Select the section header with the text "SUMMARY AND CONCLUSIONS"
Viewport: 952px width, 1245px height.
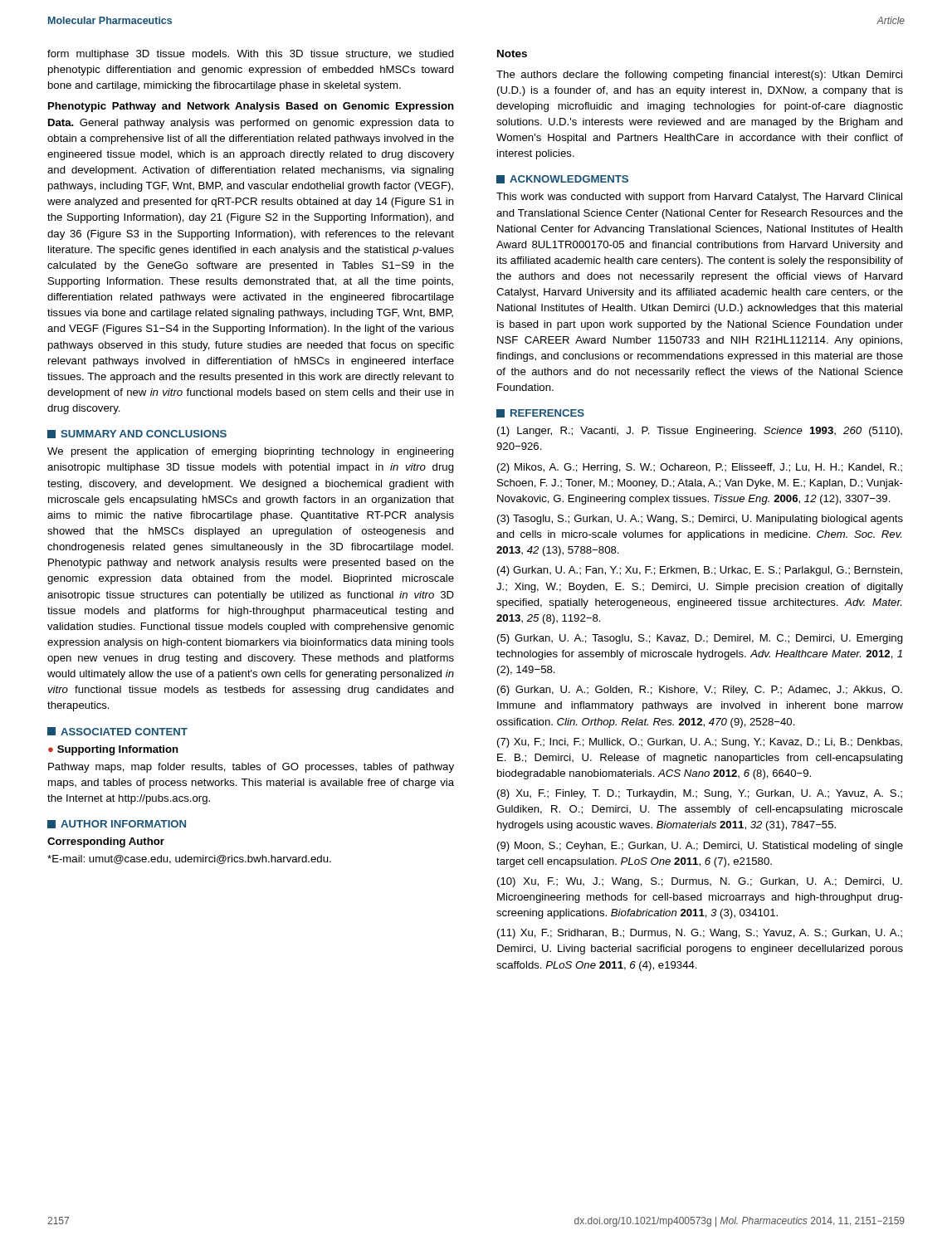(144, 434)
